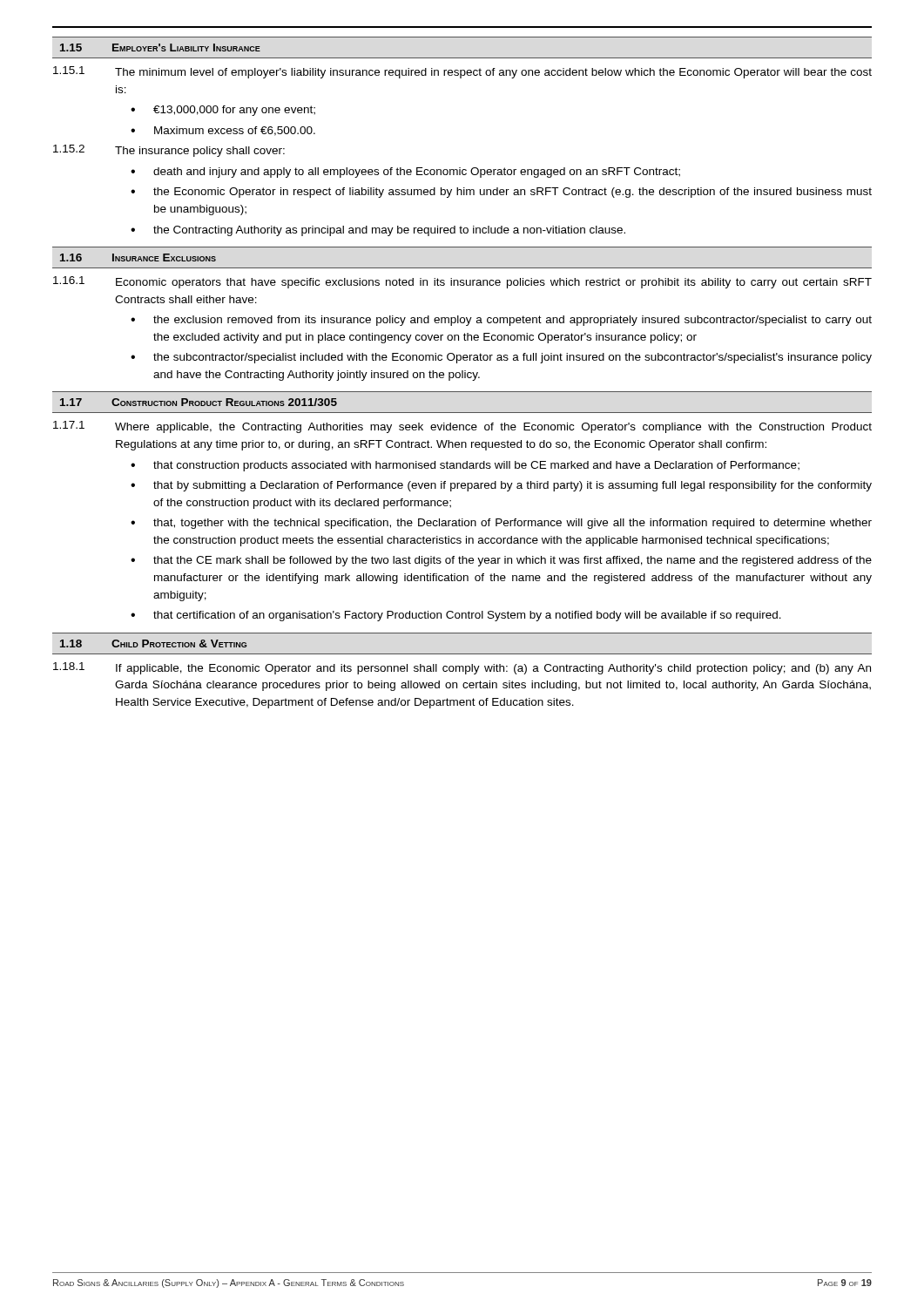Select the section header that says "1.17 Construction Product Regulations 2011/305"
The width and height of the screenshot is (924, 1307).
pos(198,403)
